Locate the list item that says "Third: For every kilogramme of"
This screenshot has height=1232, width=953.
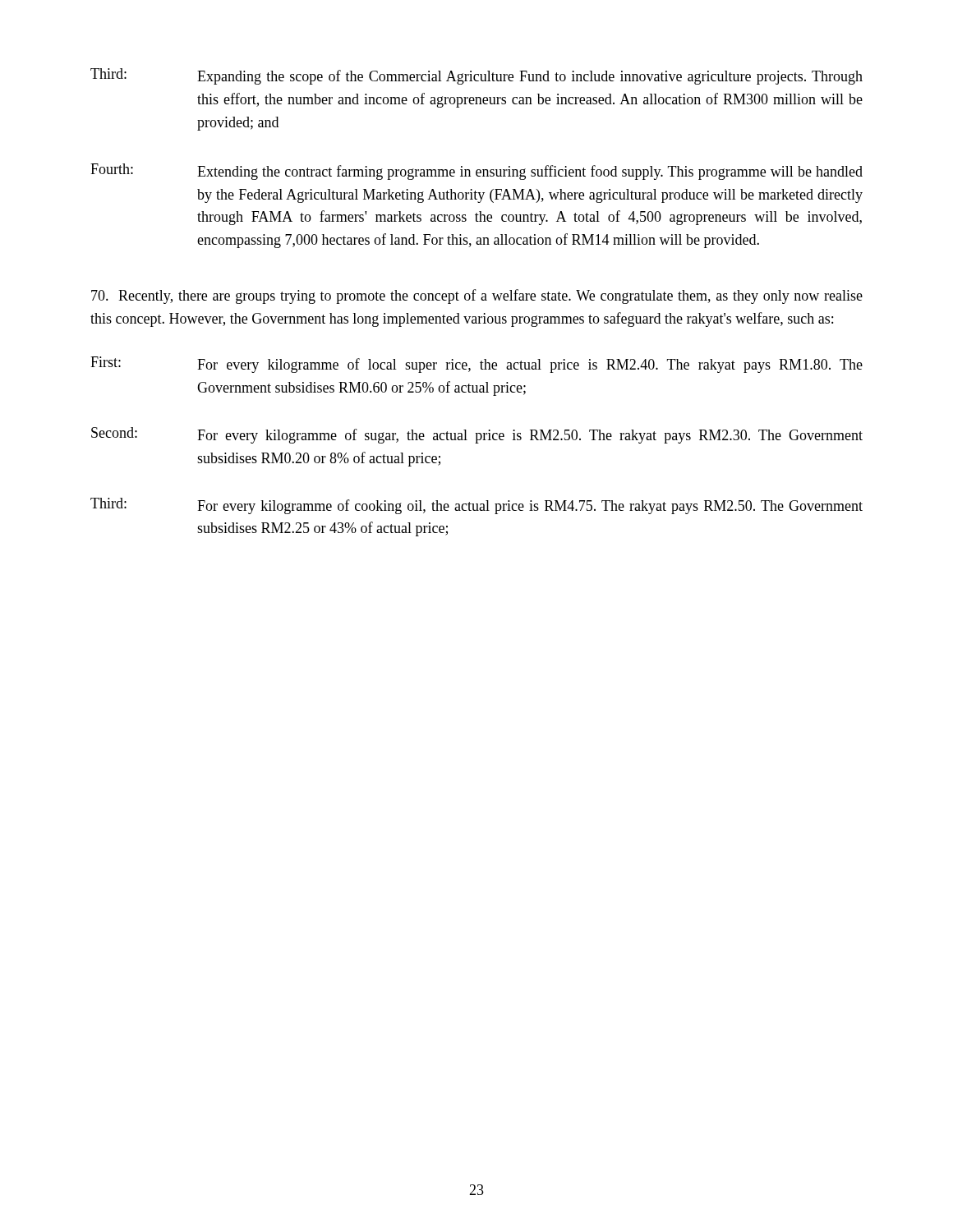click(x=476, y=518)
